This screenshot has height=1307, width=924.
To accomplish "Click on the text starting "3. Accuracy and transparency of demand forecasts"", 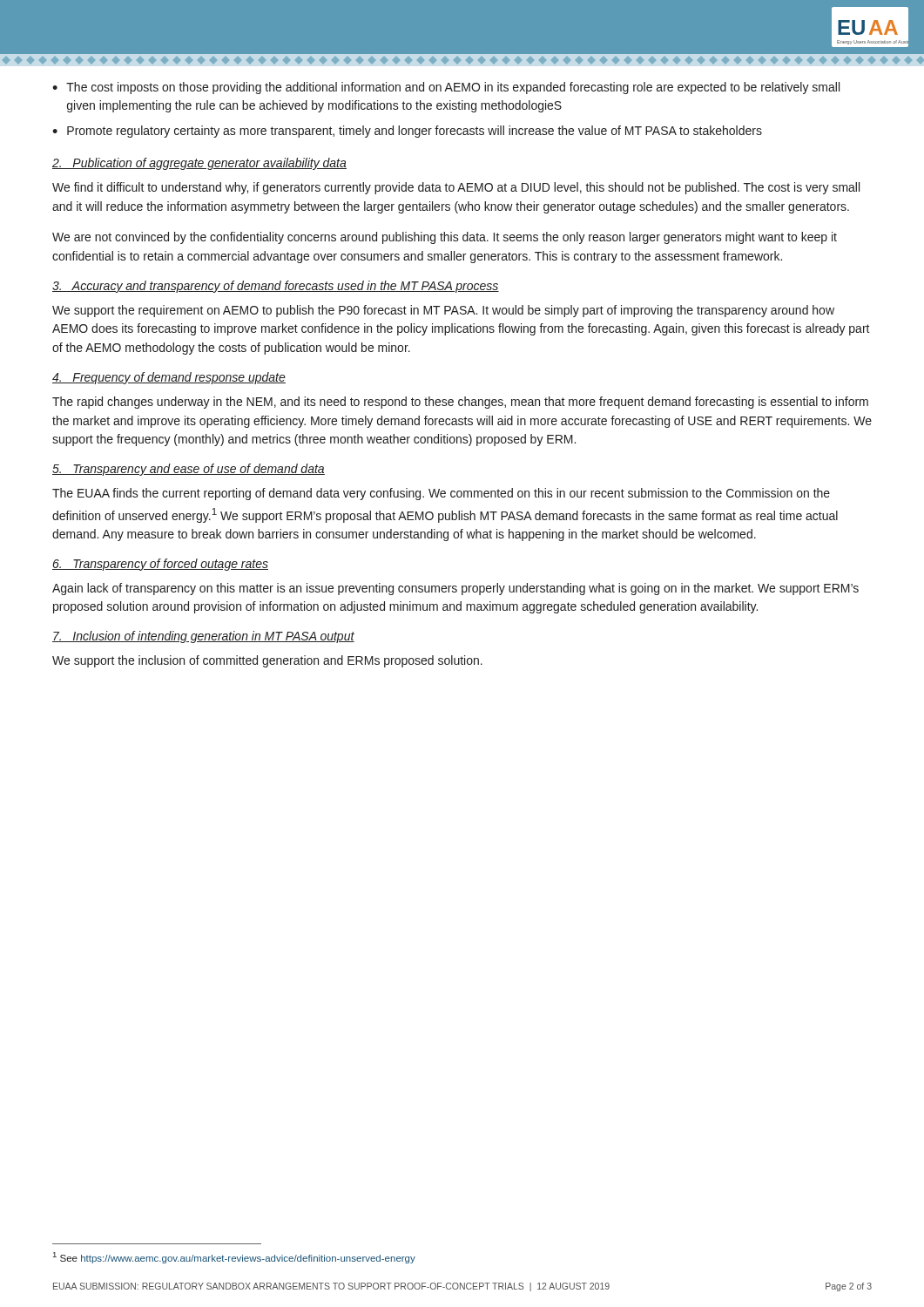I will point(275,286).
